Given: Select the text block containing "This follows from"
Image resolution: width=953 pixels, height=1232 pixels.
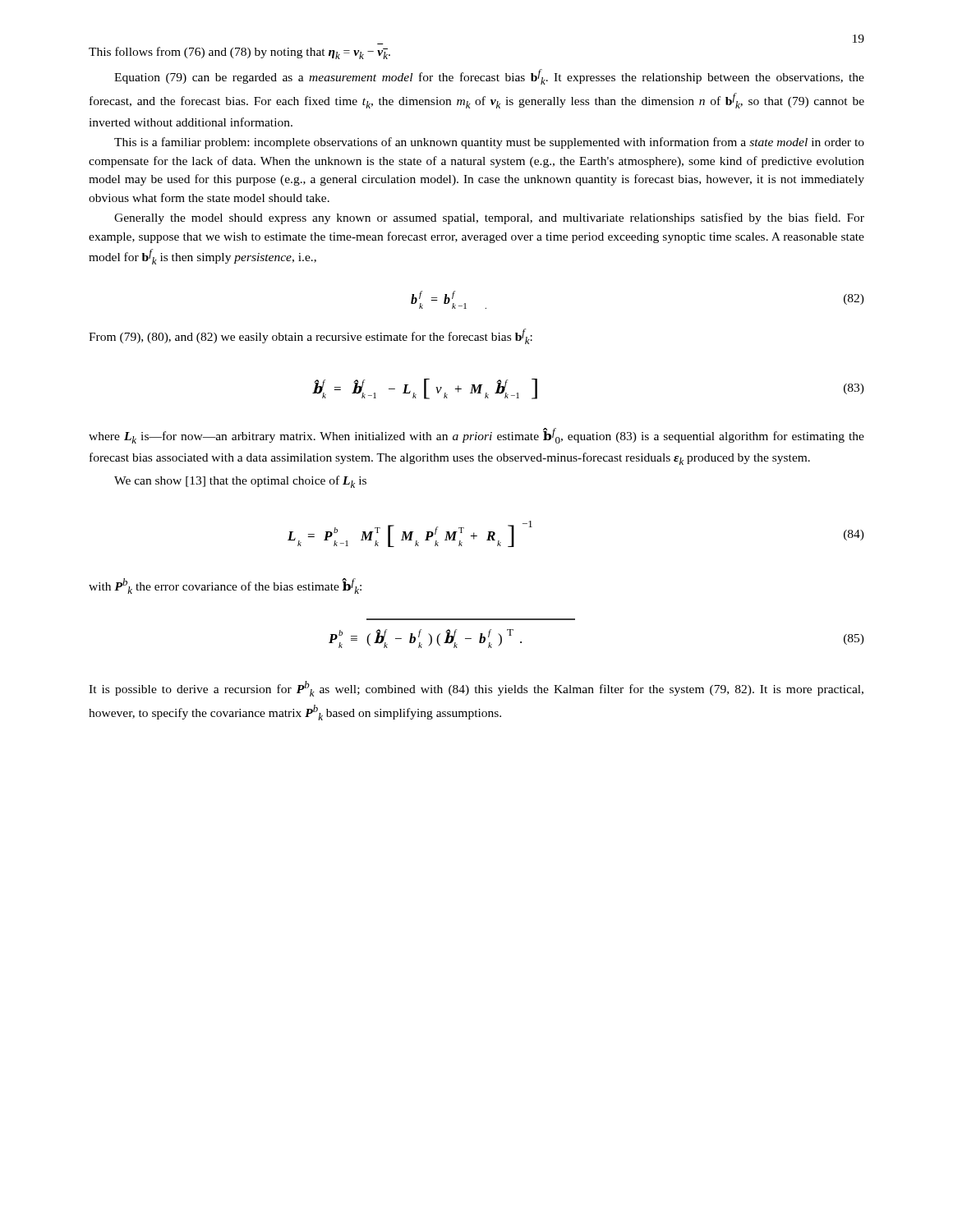Looking at the screenshot, I should [x=239, y=53].
